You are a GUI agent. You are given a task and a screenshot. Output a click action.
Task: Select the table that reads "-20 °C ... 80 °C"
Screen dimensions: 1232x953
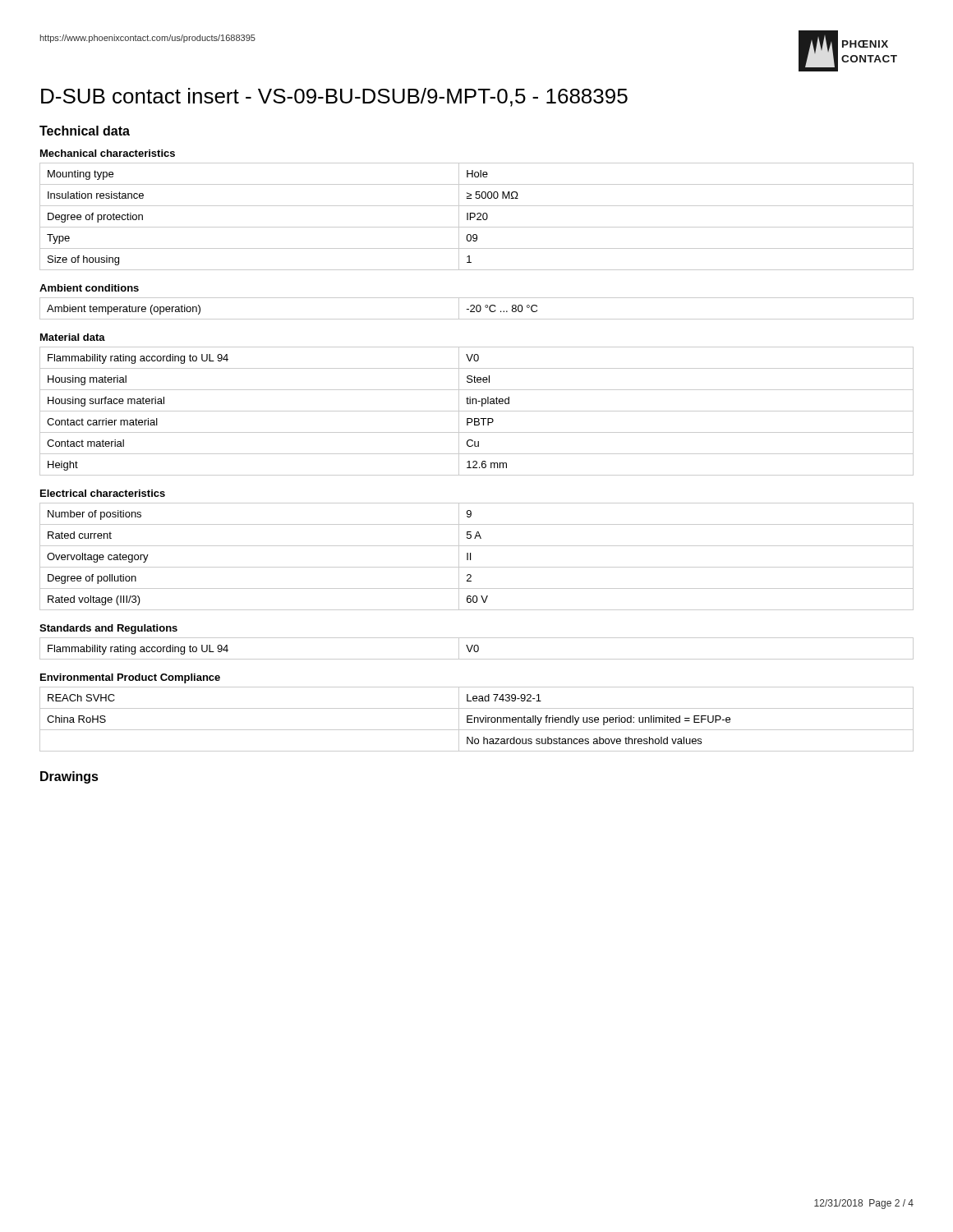476,308
